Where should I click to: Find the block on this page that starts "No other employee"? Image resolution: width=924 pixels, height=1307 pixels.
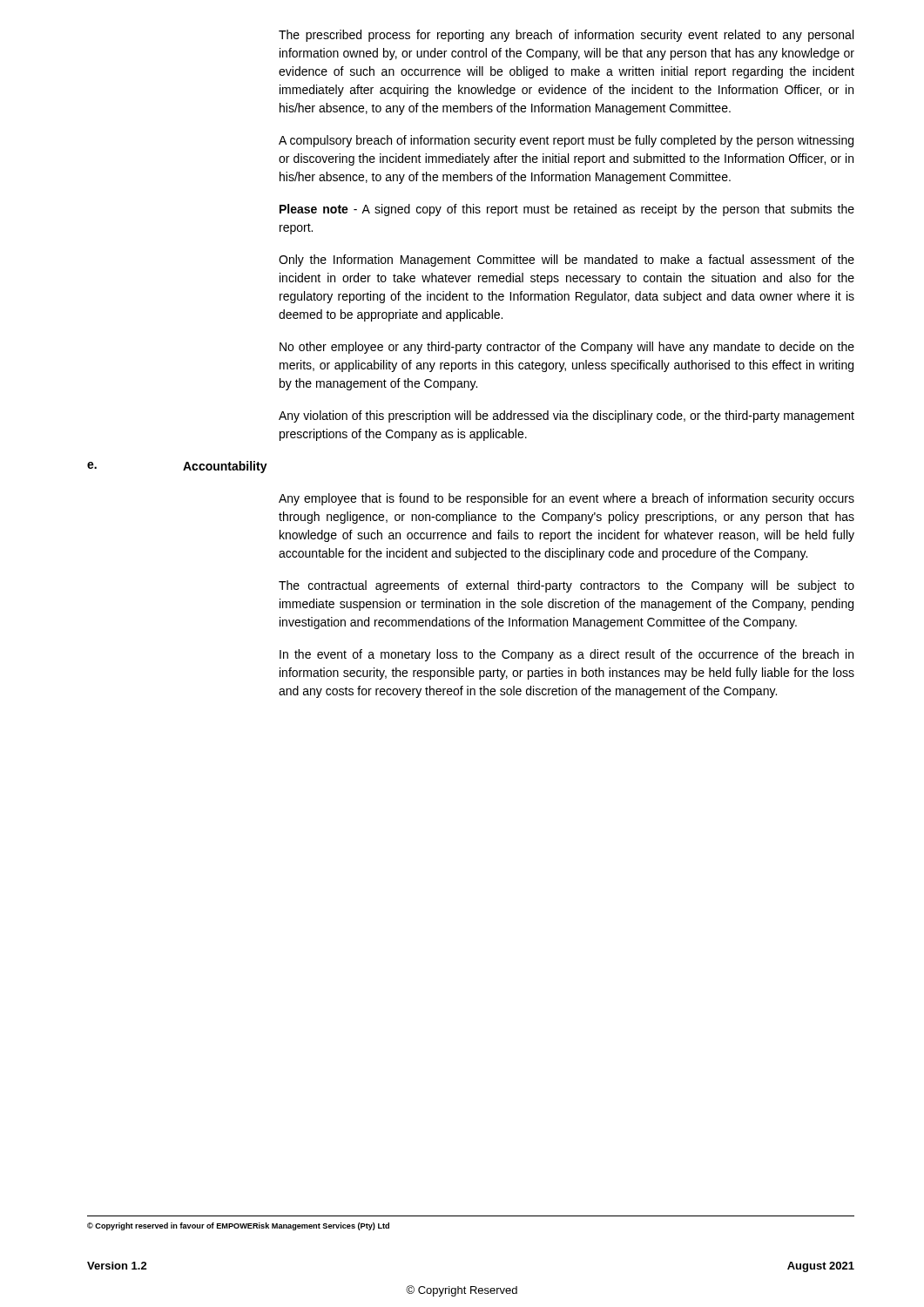[567, 365]
